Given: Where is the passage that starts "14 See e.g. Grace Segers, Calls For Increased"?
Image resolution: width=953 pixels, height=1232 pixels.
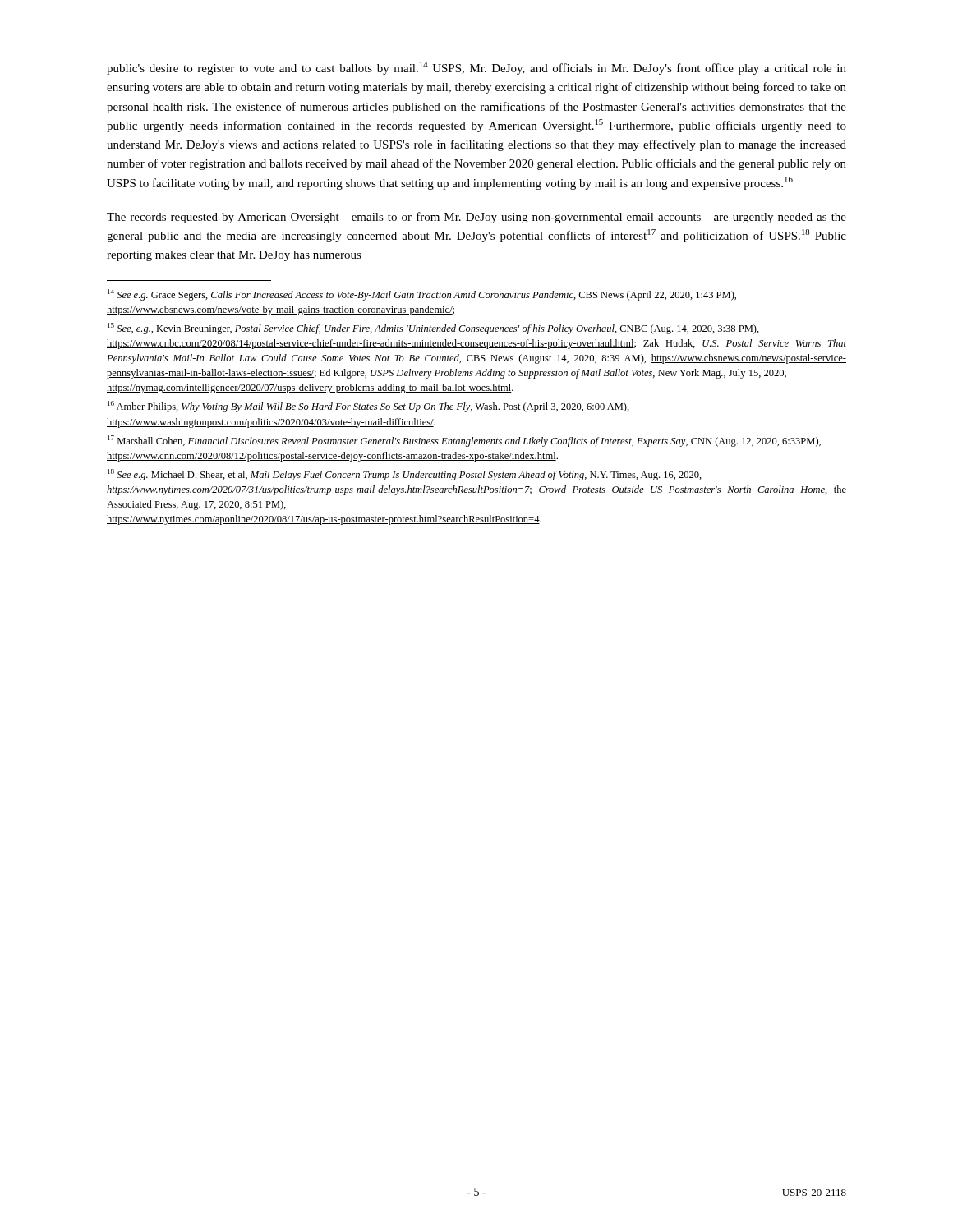Looking at the screenshot, I should 422,301.
